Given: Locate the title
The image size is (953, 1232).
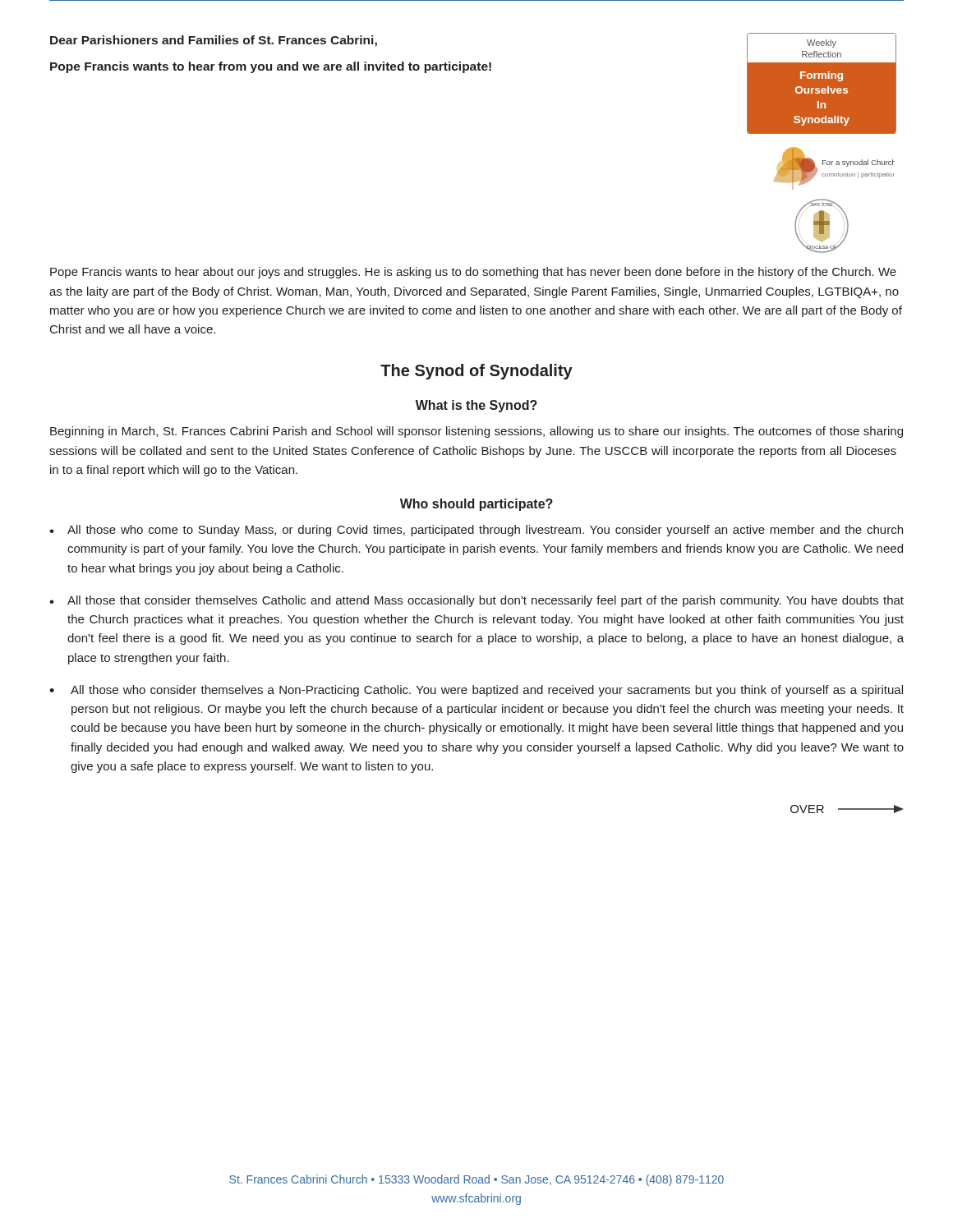Looking at the screenshot, I should [x=476, y=371].
